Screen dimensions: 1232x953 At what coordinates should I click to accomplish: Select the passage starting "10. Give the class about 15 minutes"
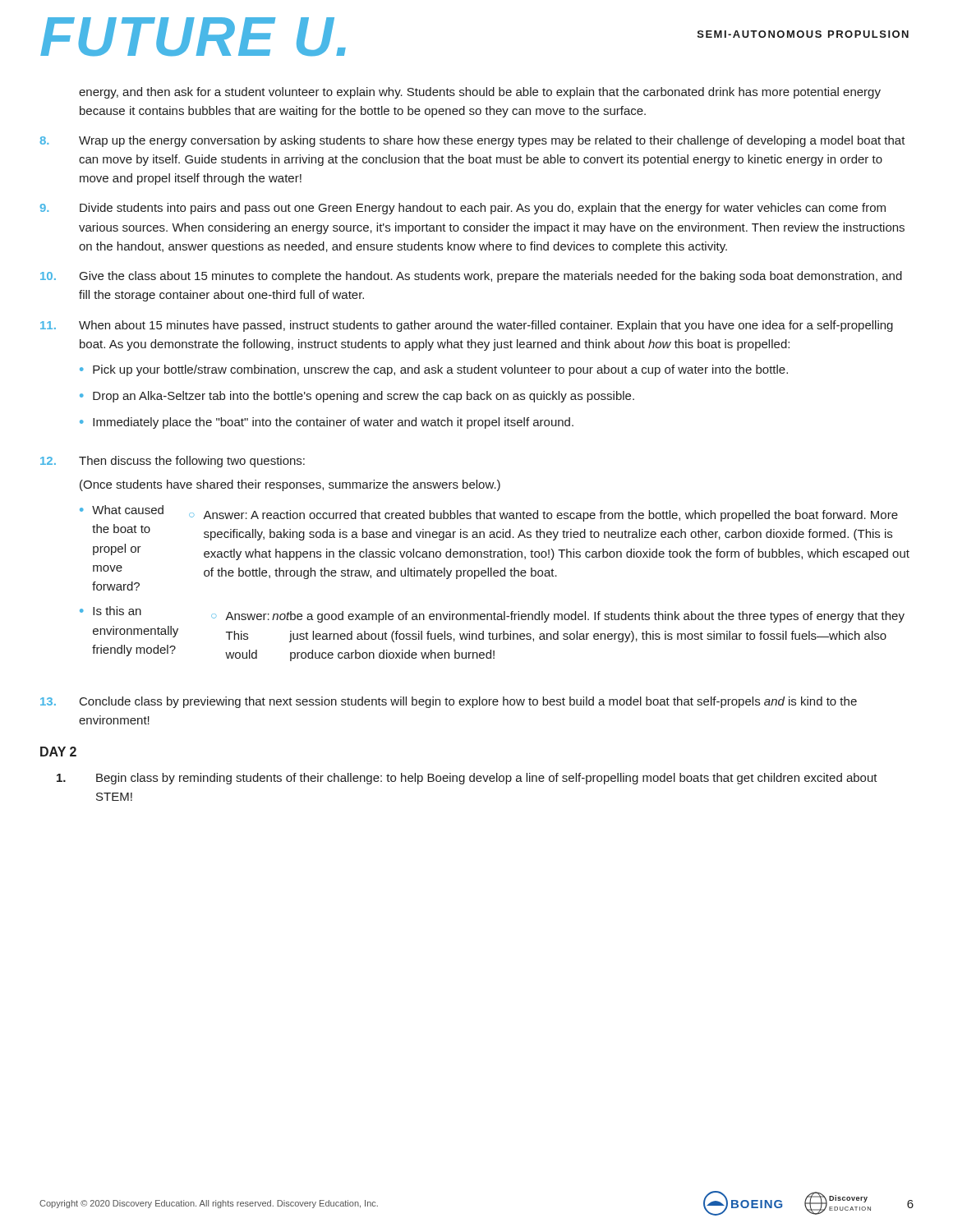pos(476,285)
